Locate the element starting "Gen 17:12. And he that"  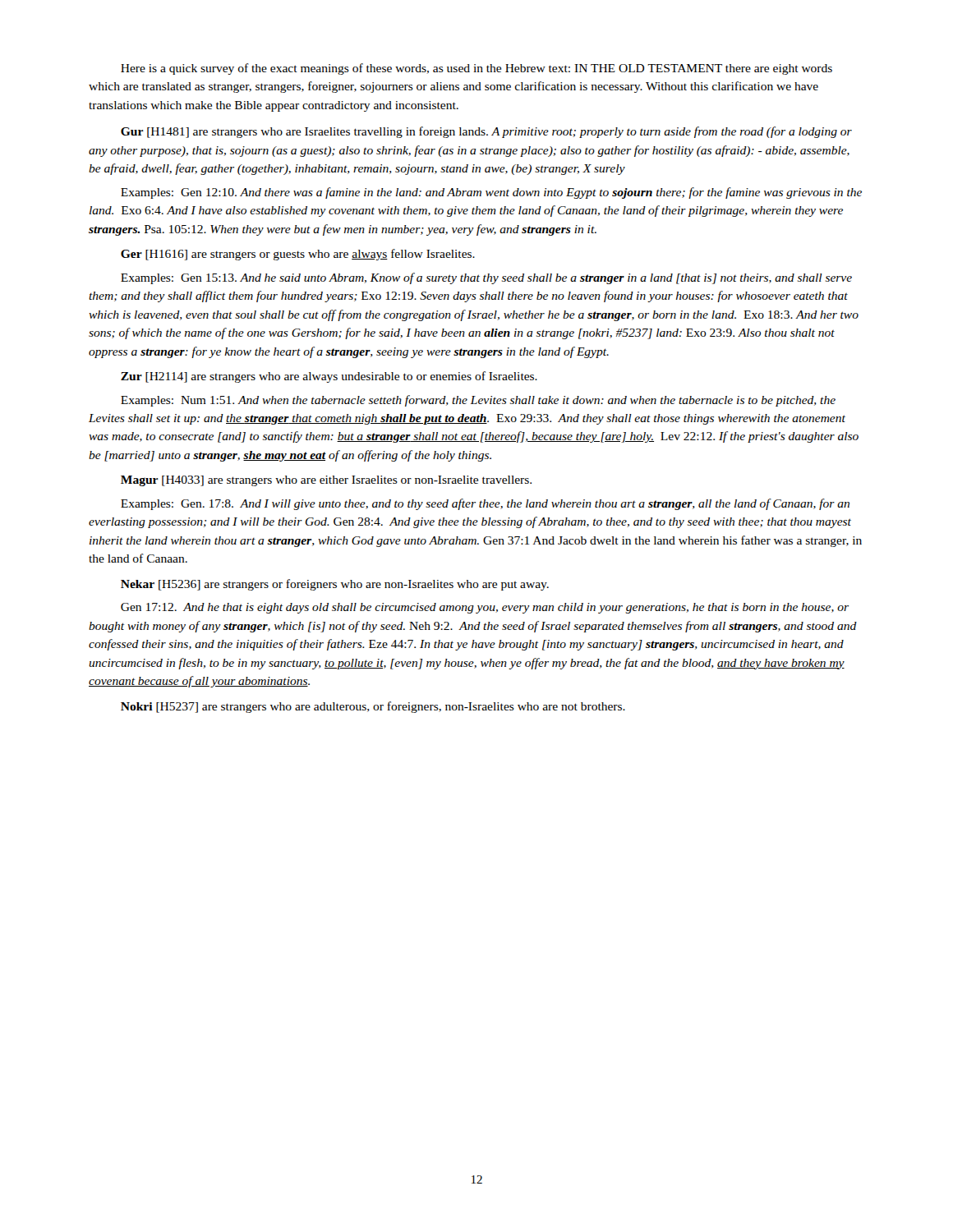pyautogui.click(x=476, y=644)
